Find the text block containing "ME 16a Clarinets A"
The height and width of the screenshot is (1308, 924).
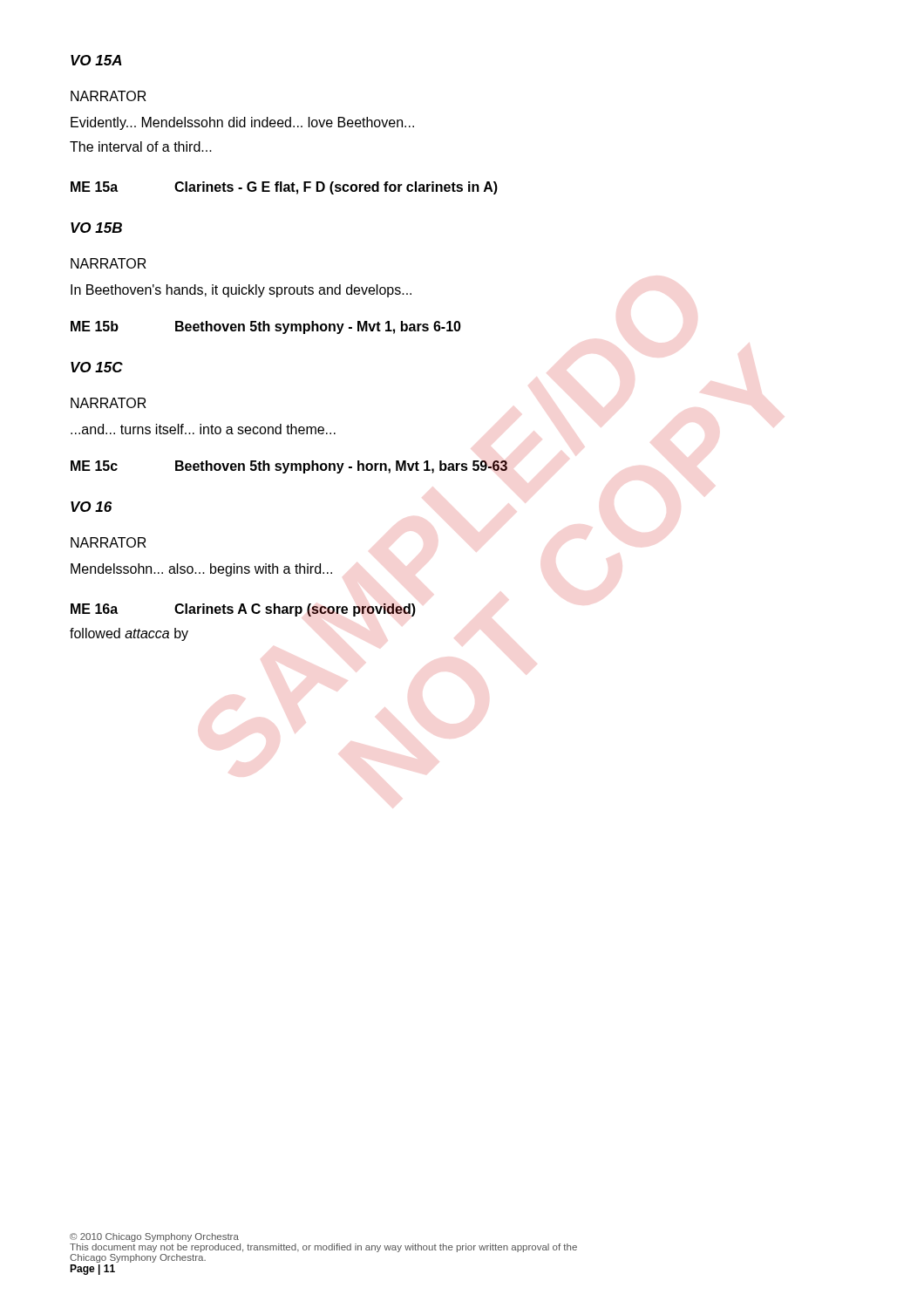tap(243, 610)
